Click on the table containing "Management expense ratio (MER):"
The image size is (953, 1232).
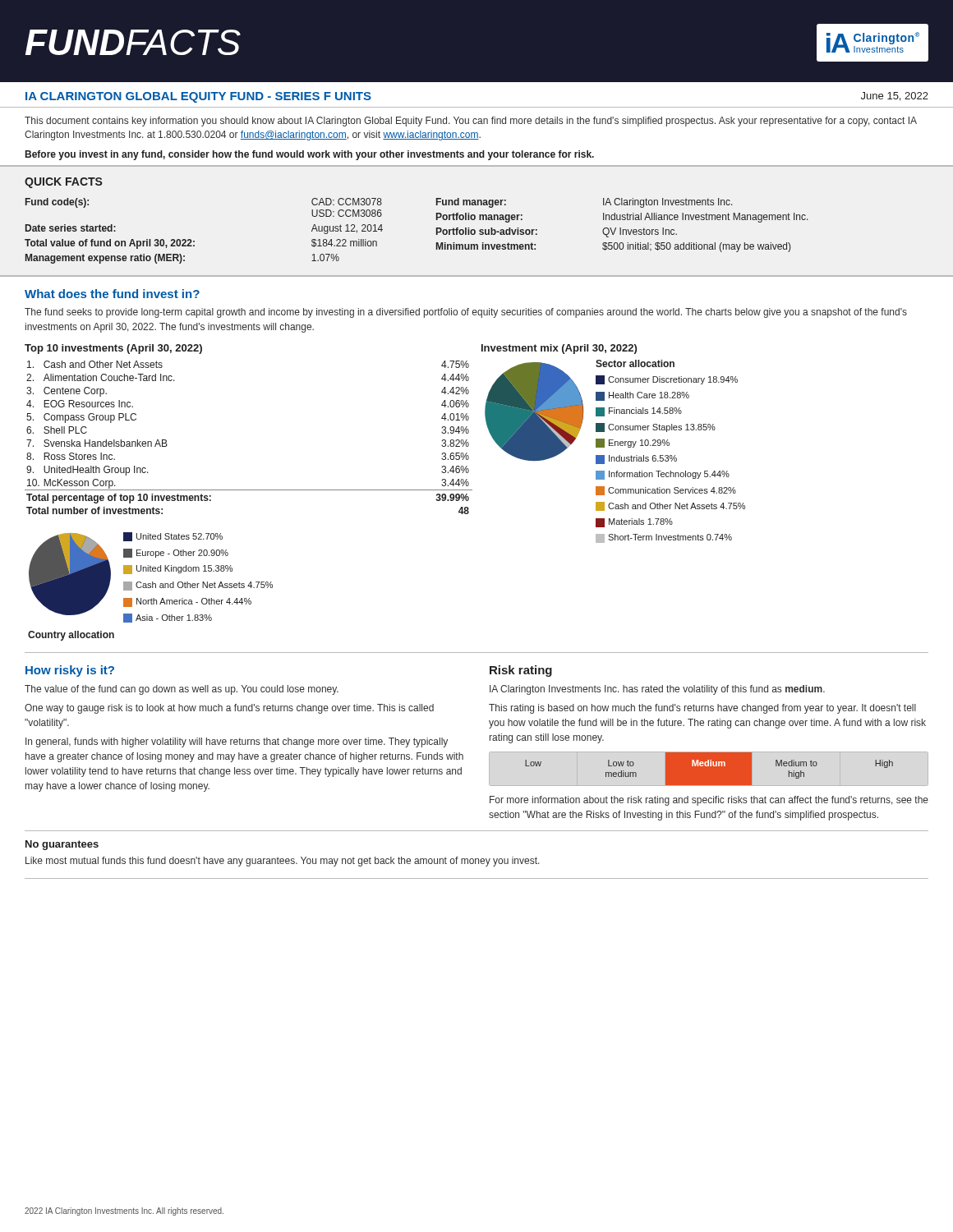(x=230, y=230)
